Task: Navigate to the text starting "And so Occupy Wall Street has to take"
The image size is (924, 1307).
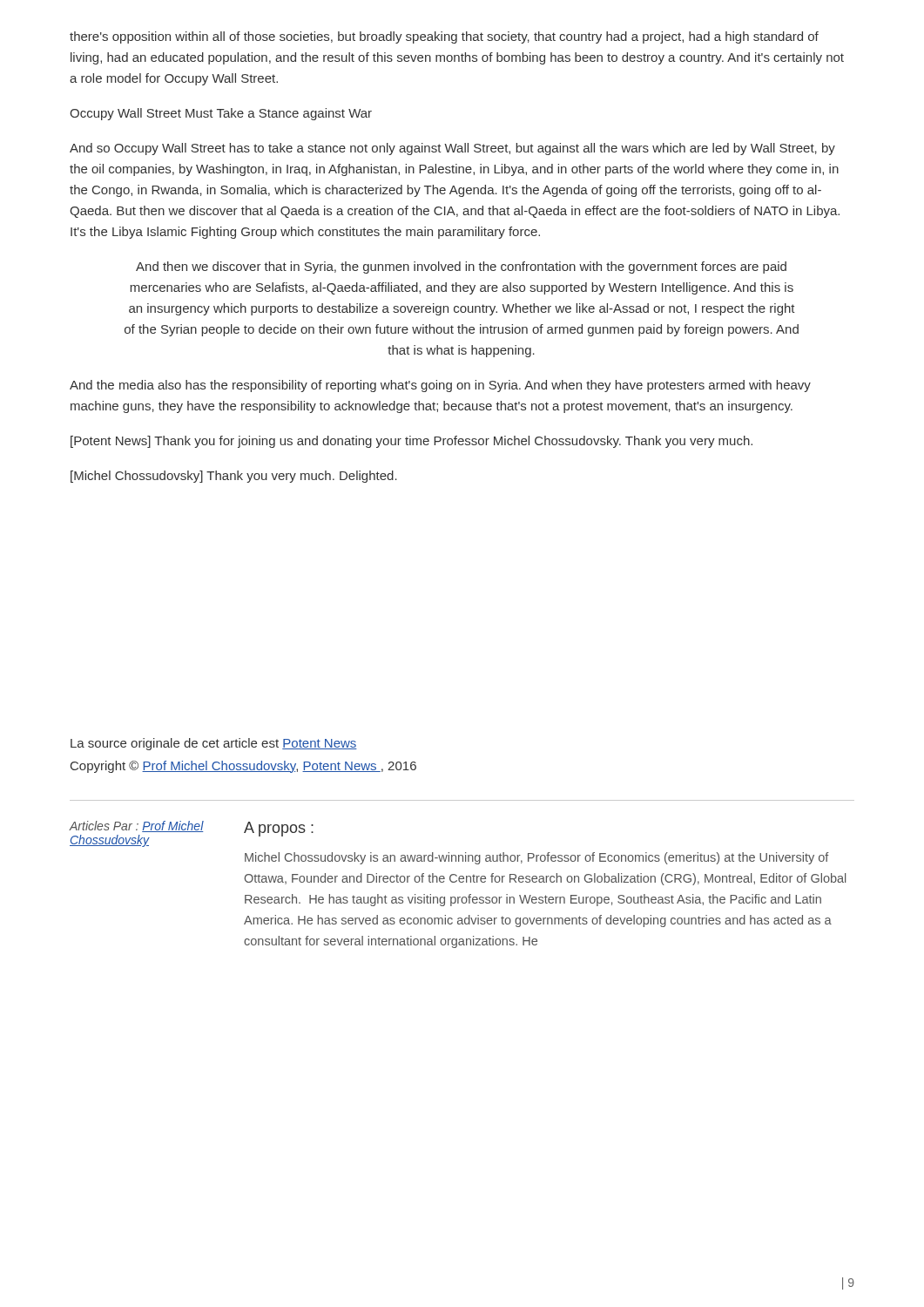Action: pos(455,190)
